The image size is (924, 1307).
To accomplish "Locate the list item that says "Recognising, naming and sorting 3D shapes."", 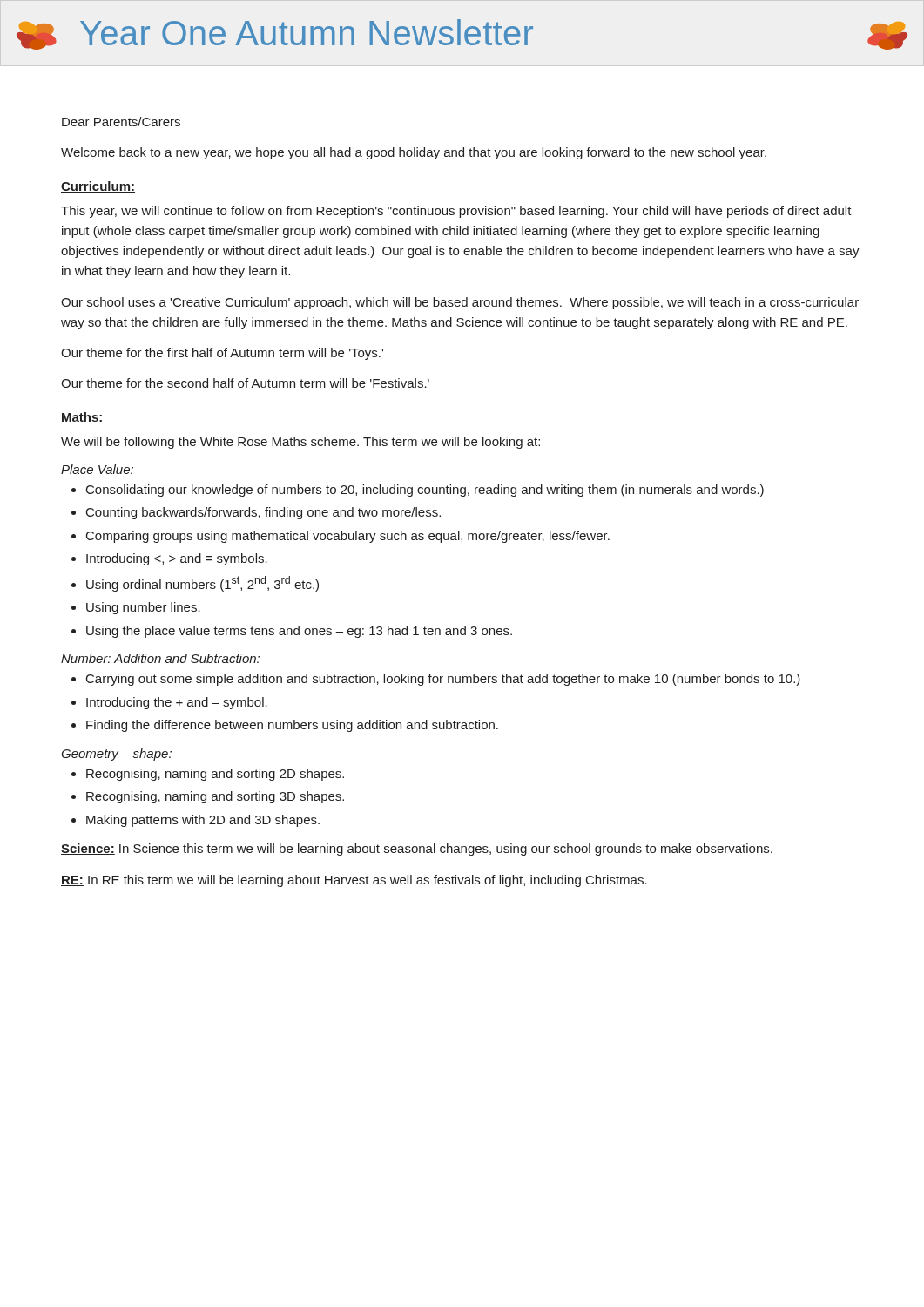I will point(215,796).
